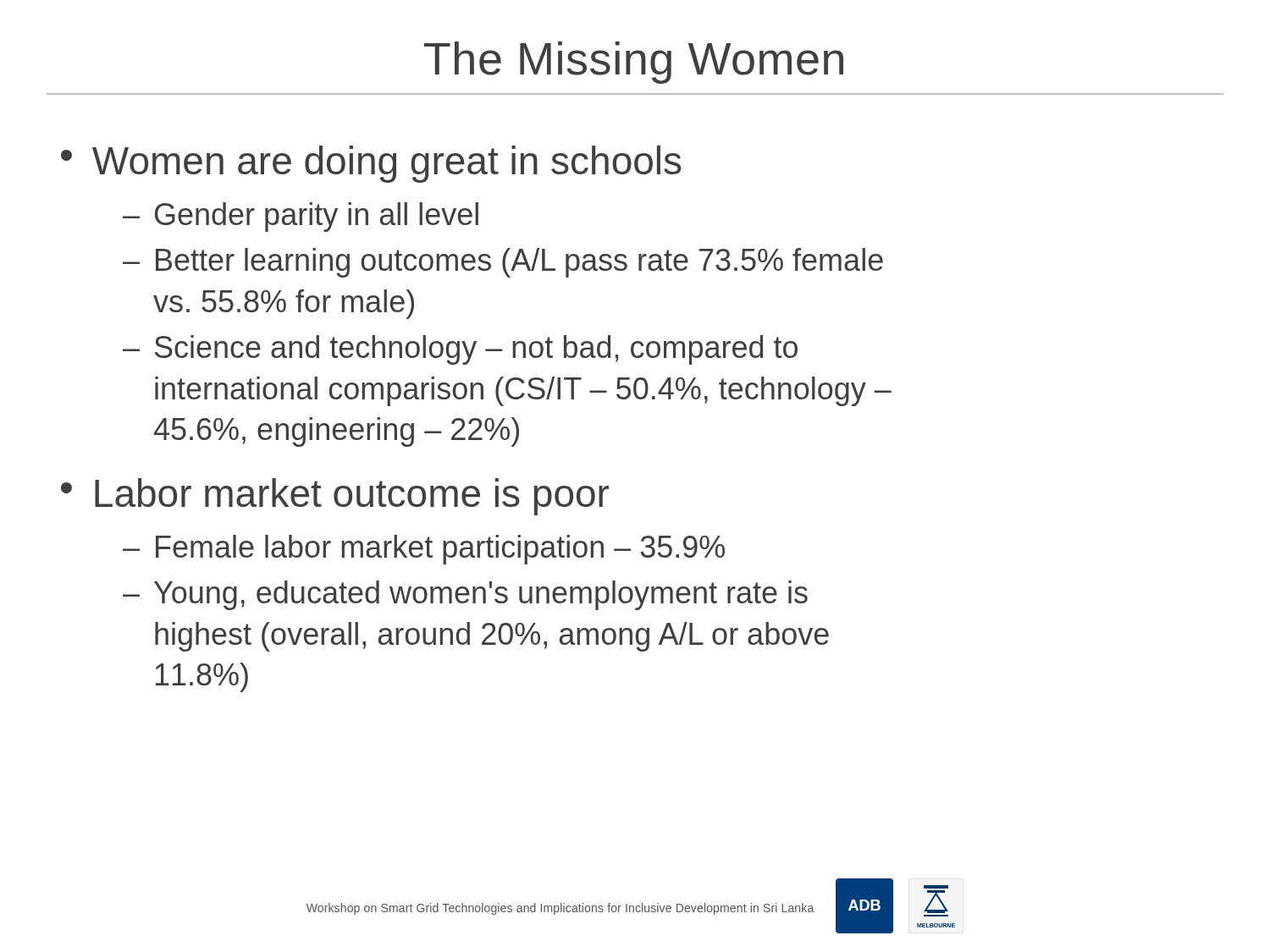Viewport: 1270px width, 952px height.
Task: Find the text starting "– Gender parity in all"
Action: pos(302,215)
